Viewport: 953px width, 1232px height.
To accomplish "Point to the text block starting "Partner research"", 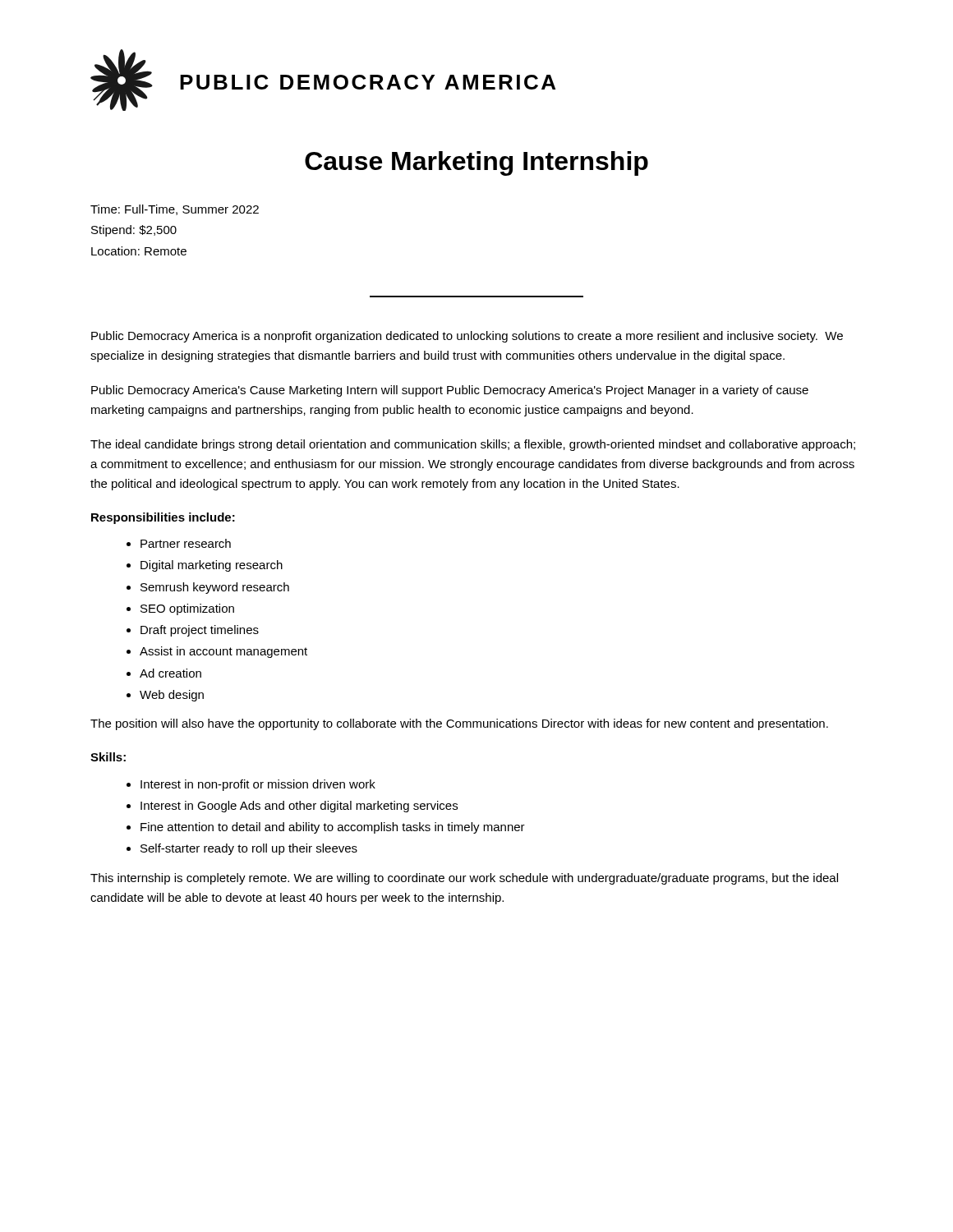I will click(186, 543).
